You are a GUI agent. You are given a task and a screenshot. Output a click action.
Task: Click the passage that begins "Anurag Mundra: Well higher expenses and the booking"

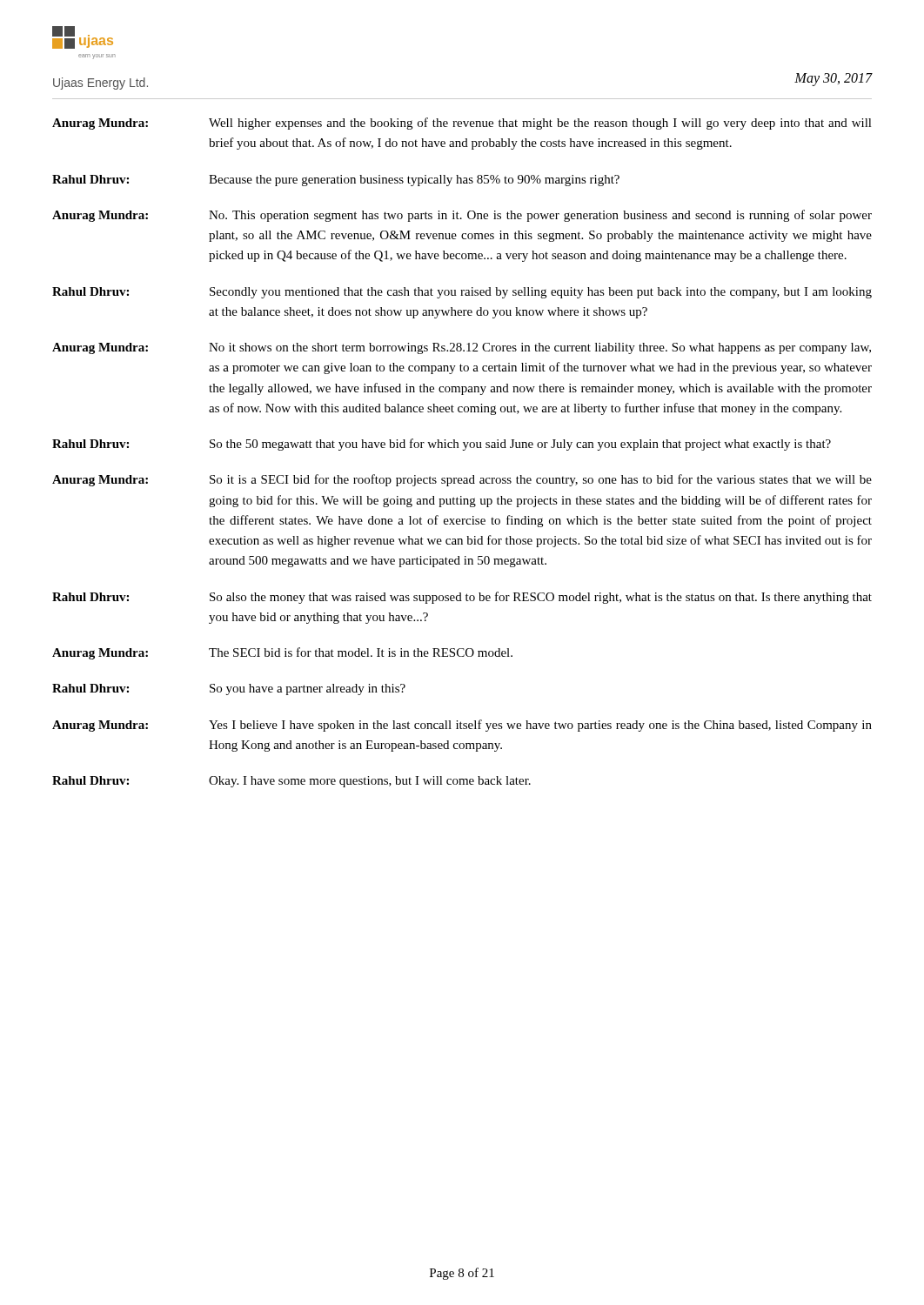coord(462,133)
